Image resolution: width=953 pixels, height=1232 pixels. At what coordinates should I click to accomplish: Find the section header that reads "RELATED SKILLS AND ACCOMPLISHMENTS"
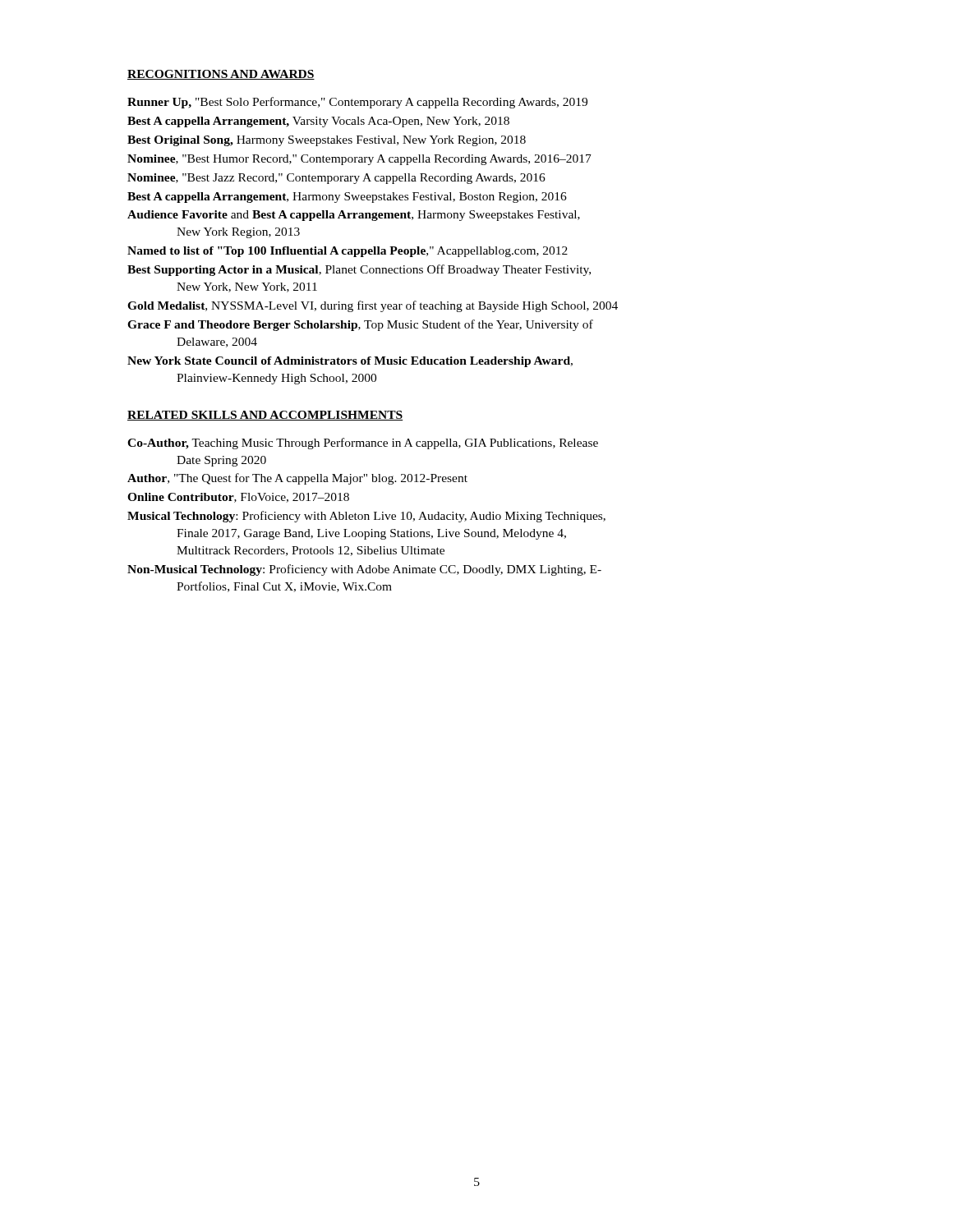[x=265, y=414]
